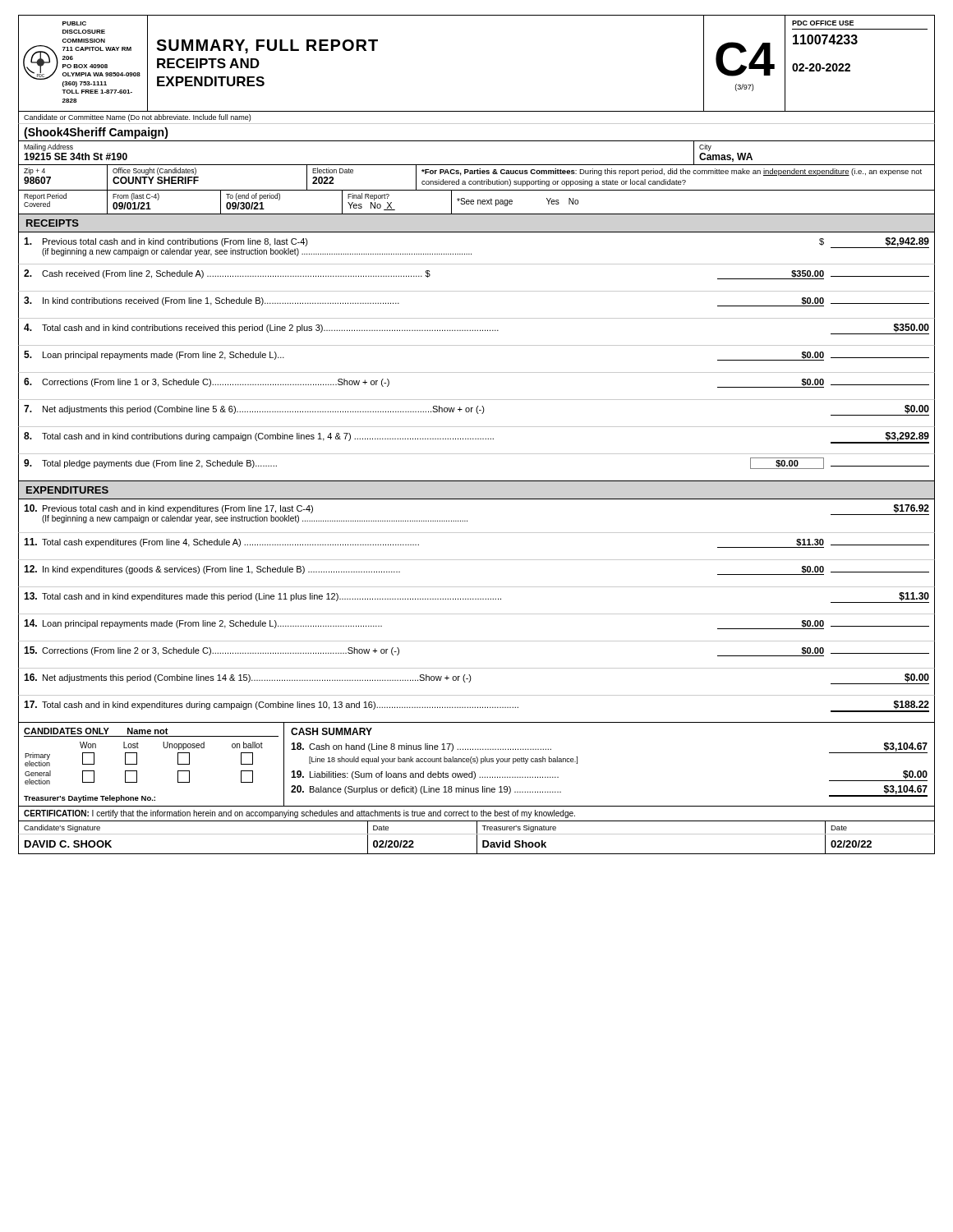Find the text that says "Zip + 4 98607"
The height and width of the screenshot is (1232, 953).
tap(35, 171)
